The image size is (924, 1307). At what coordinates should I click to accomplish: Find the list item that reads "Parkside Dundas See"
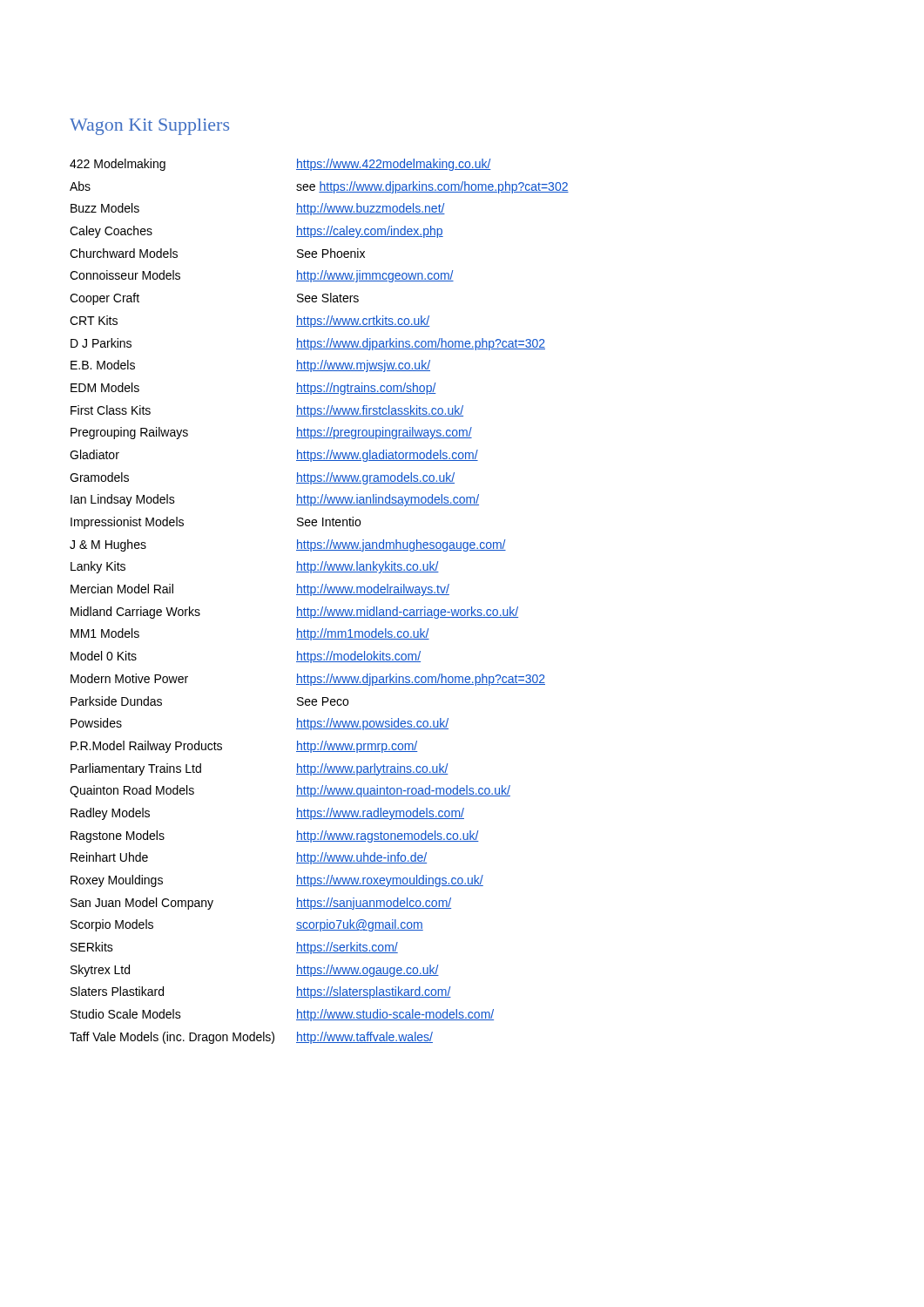114,702
